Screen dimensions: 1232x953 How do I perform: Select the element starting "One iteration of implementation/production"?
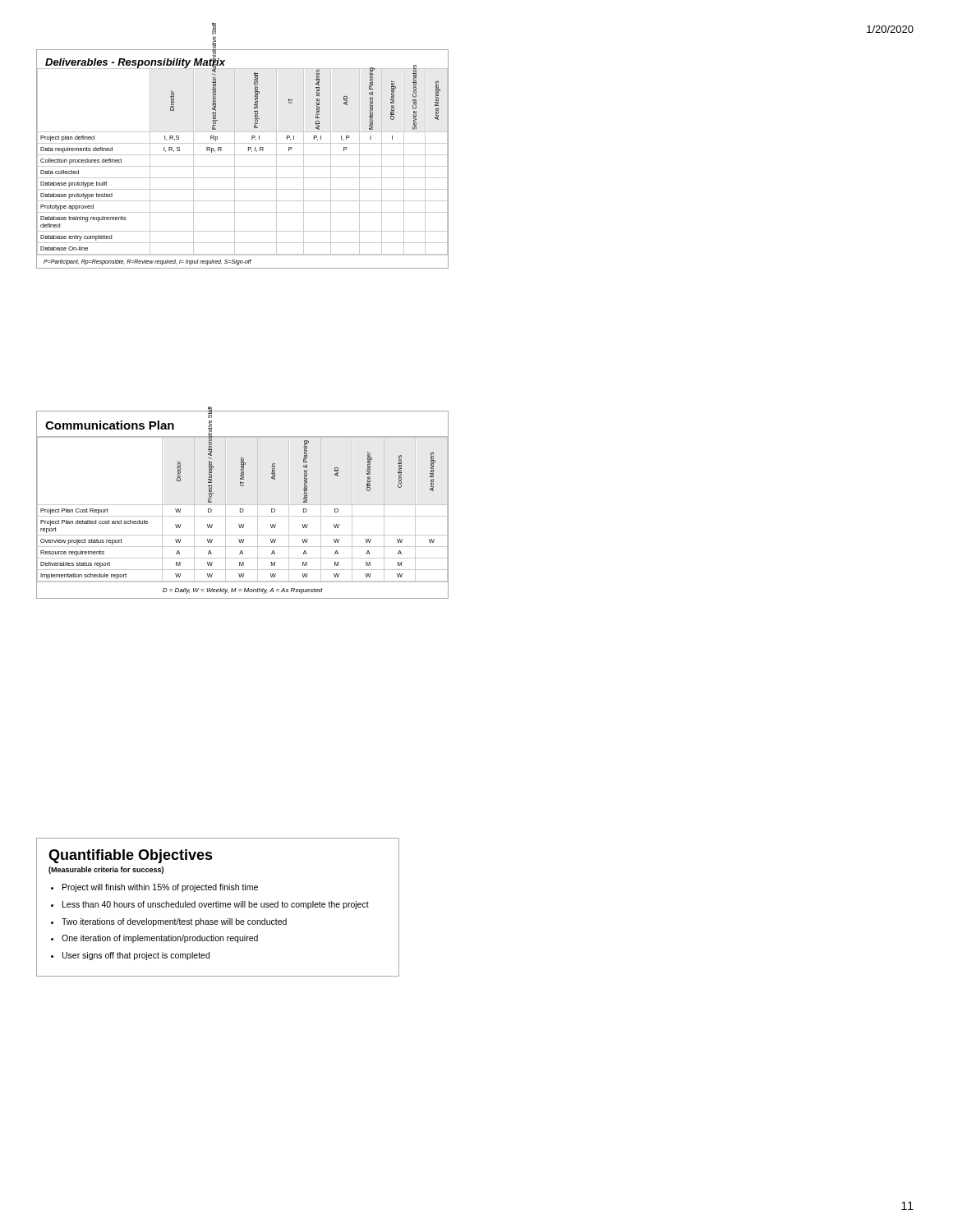point(160,938)
